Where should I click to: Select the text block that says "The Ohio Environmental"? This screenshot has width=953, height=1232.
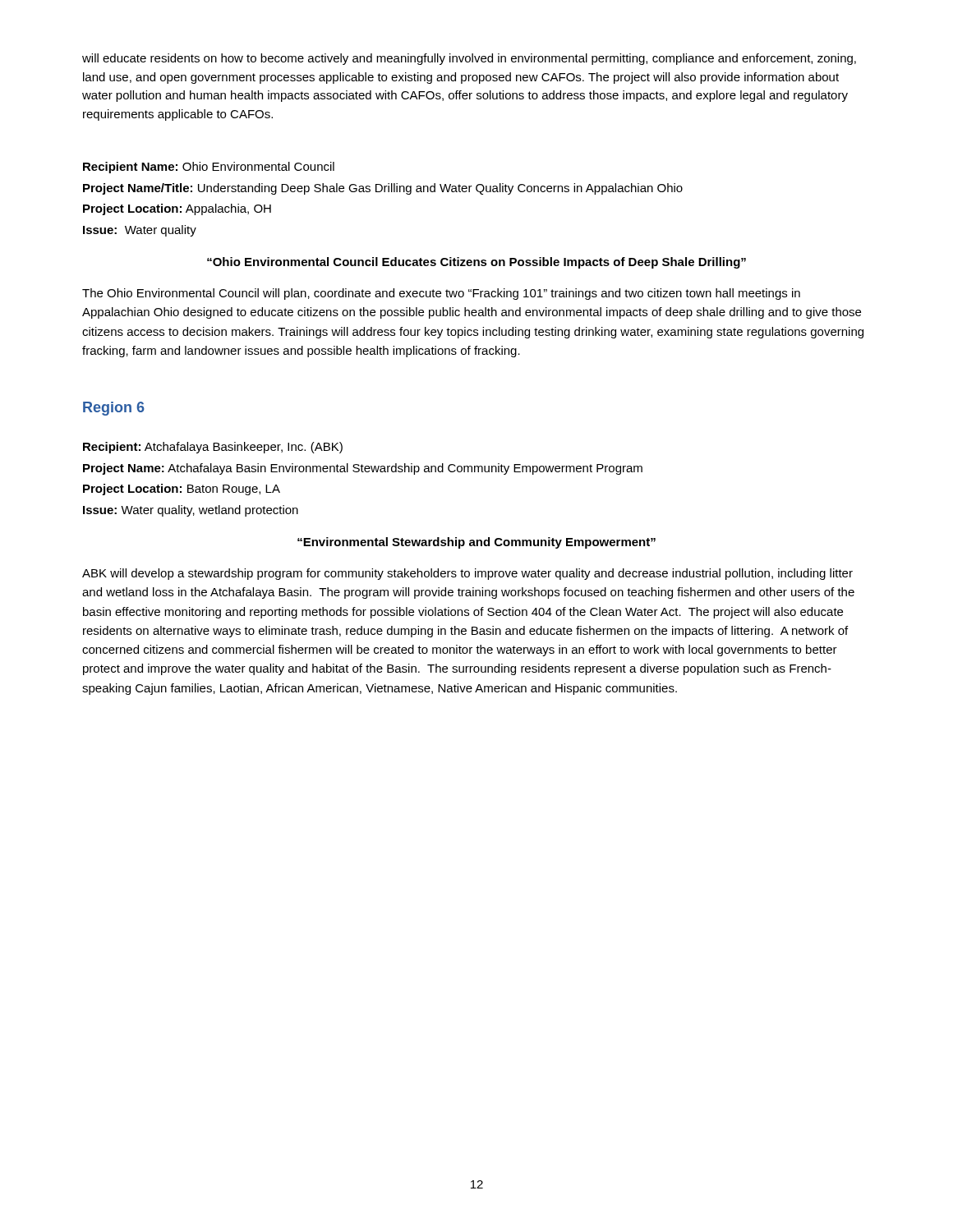tap(473, 321)
